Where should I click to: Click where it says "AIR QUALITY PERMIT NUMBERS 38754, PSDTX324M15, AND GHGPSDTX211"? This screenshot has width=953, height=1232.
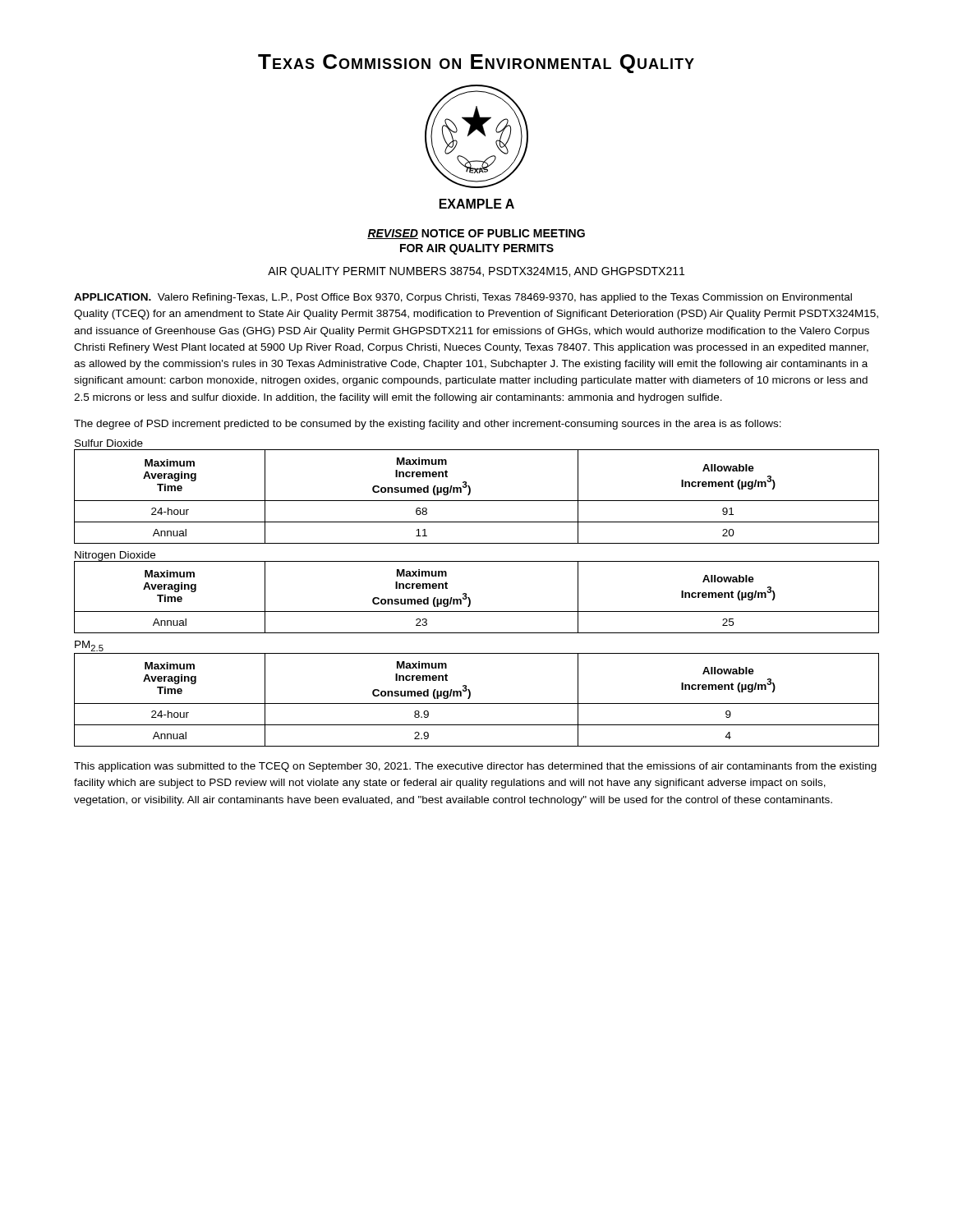click(x=476, y=271)
